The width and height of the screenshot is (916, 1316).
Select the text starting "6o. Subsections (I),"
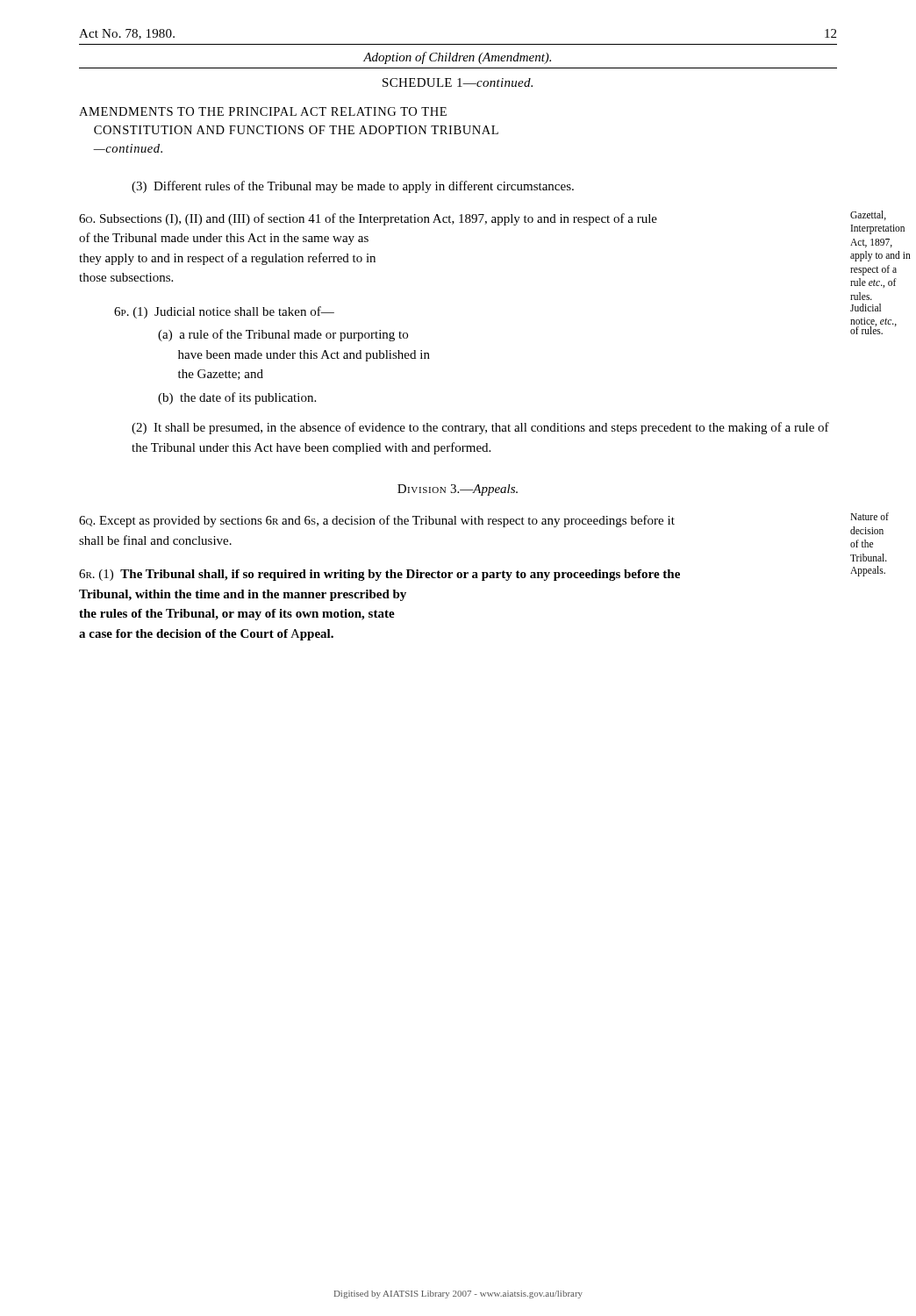pyautogui.click(x=368, y=219)
